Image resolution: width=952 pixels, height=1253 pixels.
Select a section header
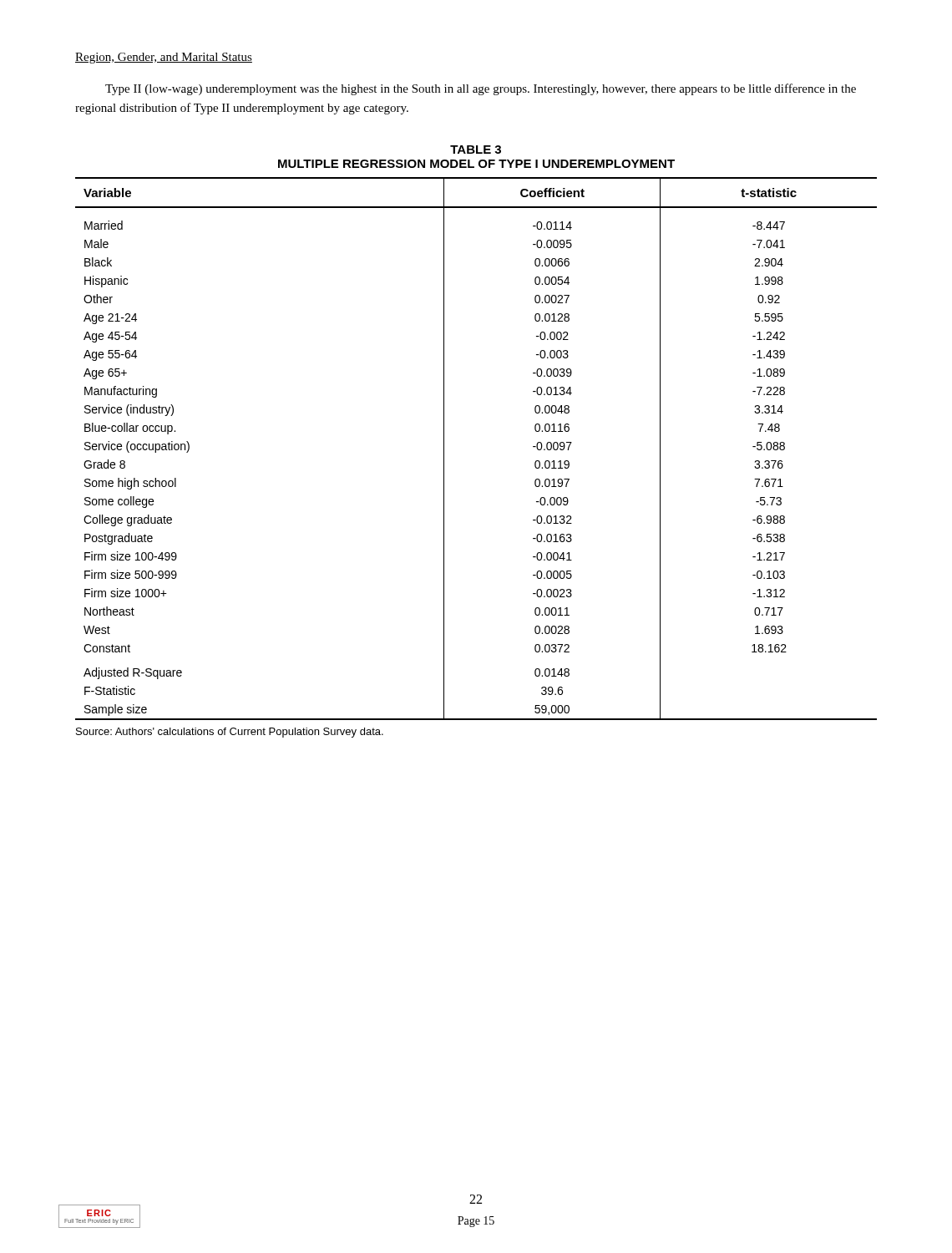click(164, 57)
